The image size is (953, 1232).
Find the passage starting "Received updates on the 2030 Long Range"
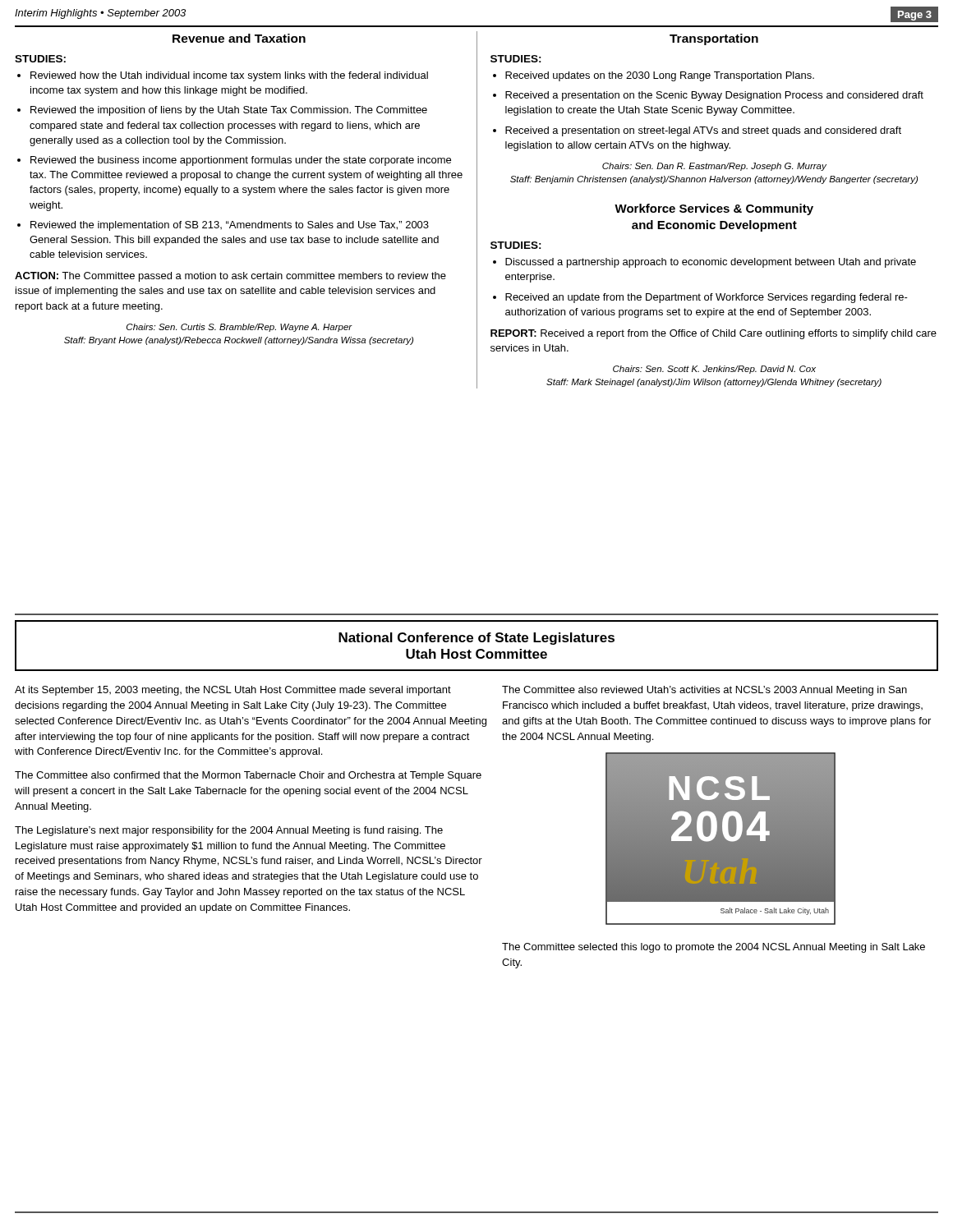tap(660, 75)
